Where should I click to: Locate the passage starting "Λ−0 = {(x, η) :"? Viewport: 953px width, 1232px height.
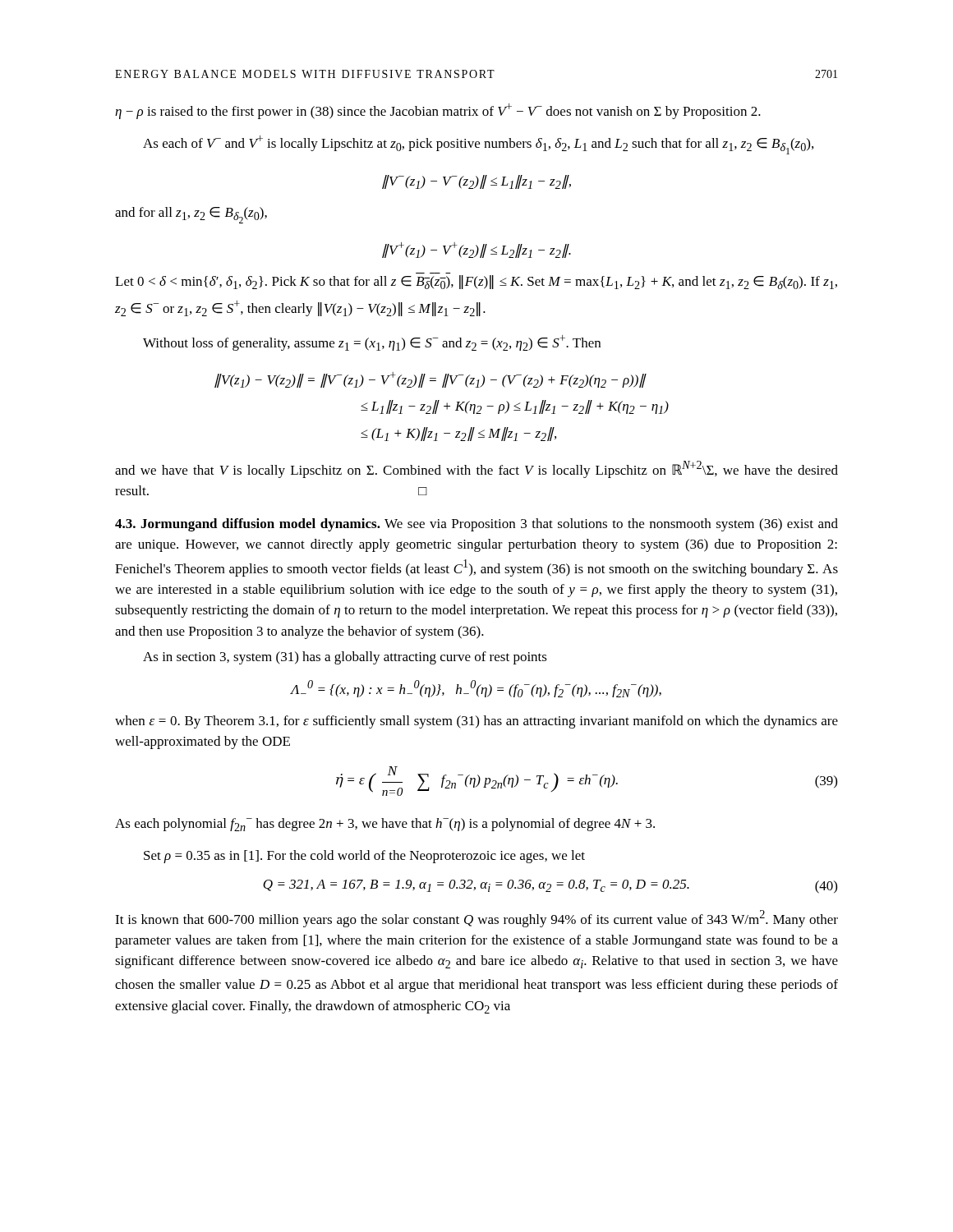point(476,689)
